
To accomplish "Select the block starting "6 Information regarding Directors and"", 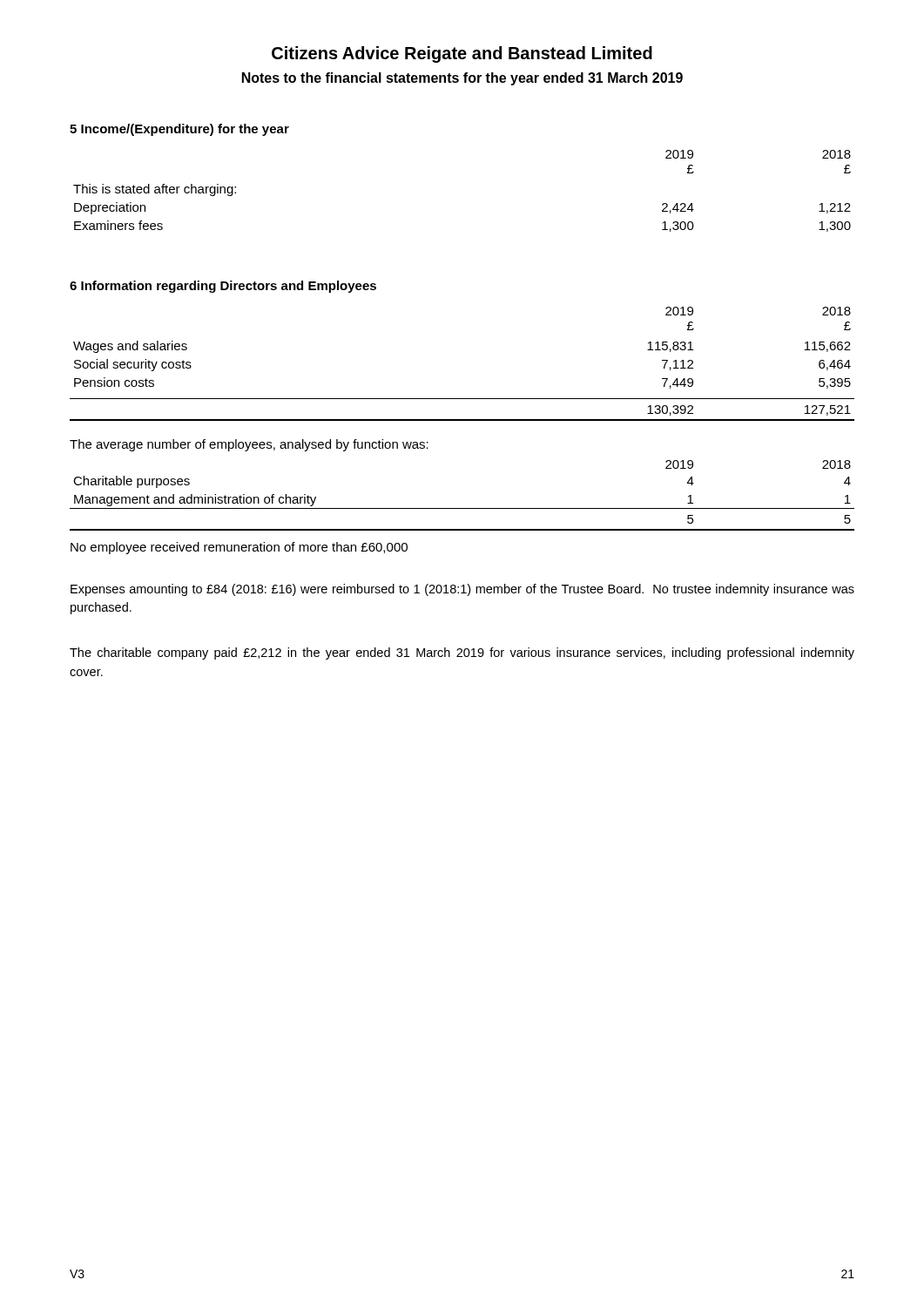I will [x=223, y=285].
